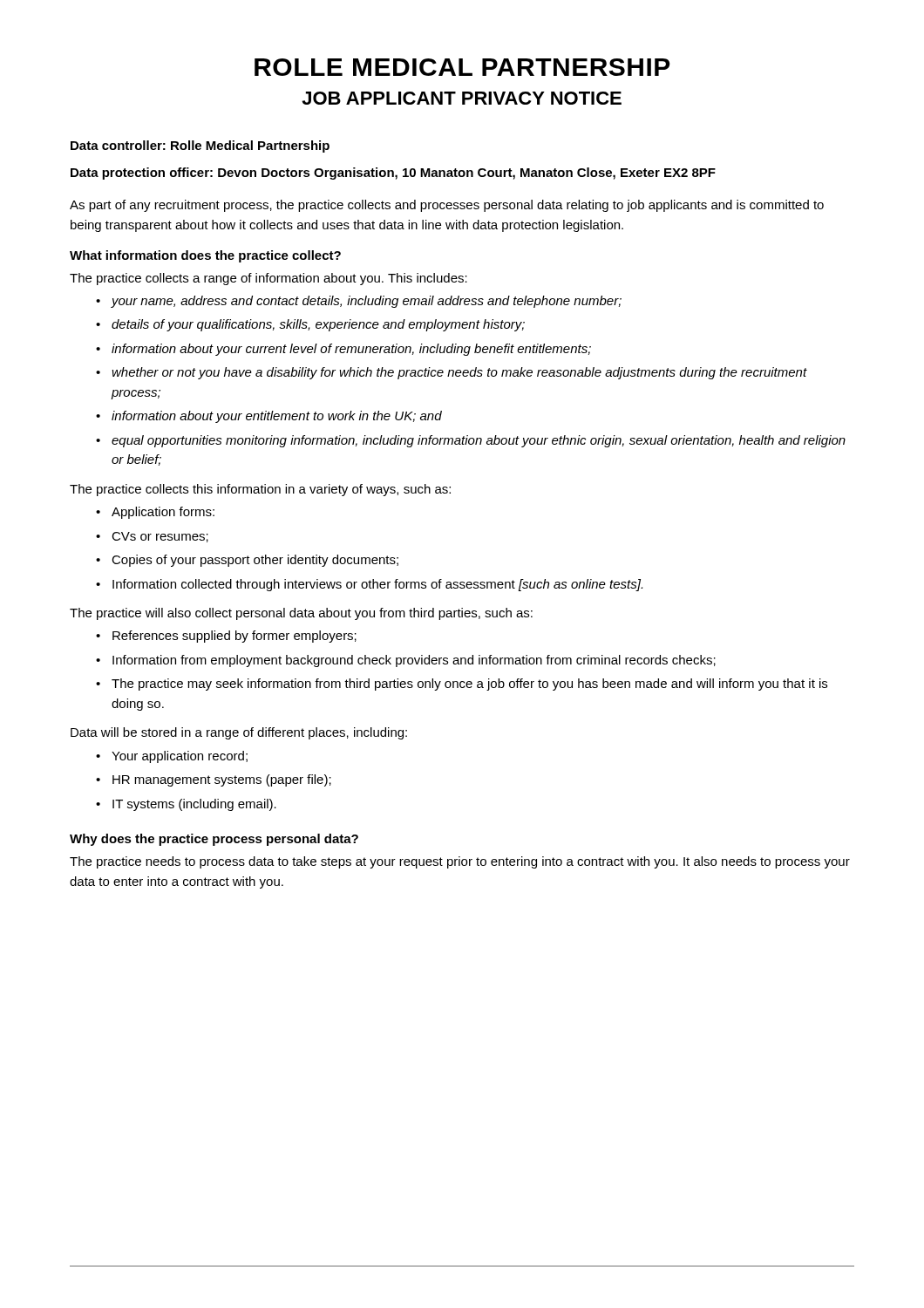Click the passage that begins "Data will be"

coord(239,732)
